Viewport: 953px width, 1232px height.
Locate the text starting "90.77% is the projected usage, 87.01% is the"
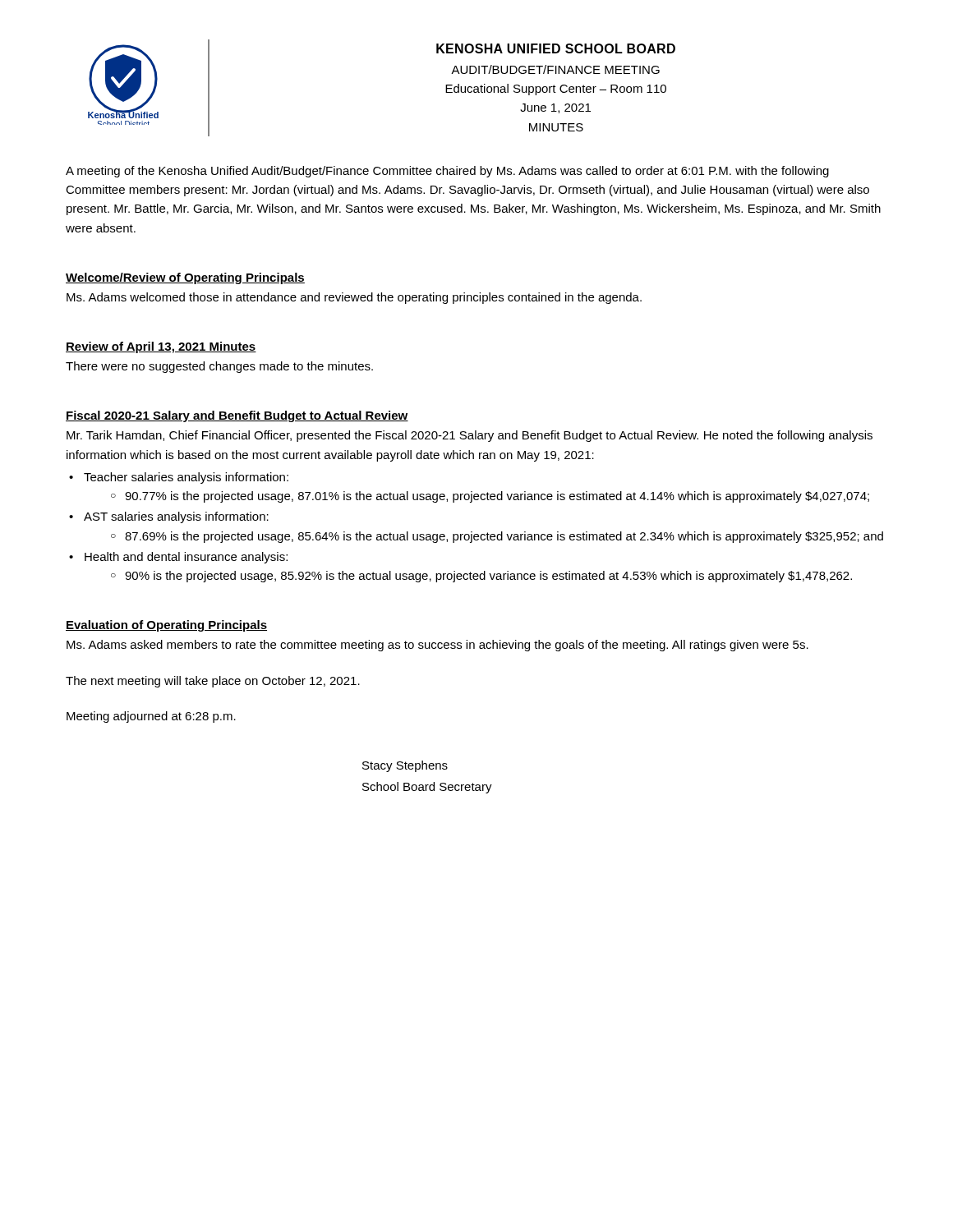coord(498,496)
